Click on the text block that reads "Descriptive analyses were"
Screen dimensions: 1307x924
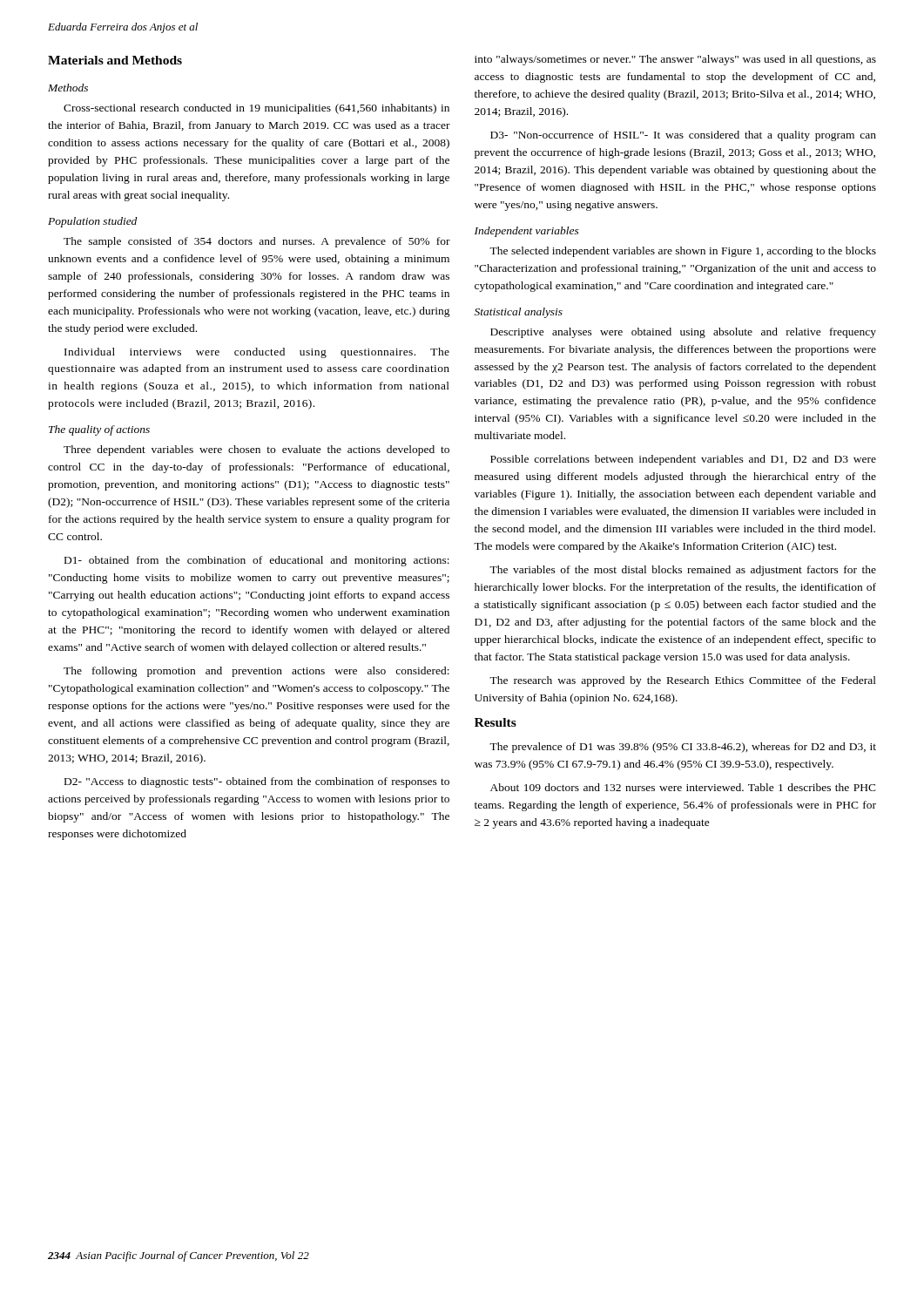pos(675,515)
